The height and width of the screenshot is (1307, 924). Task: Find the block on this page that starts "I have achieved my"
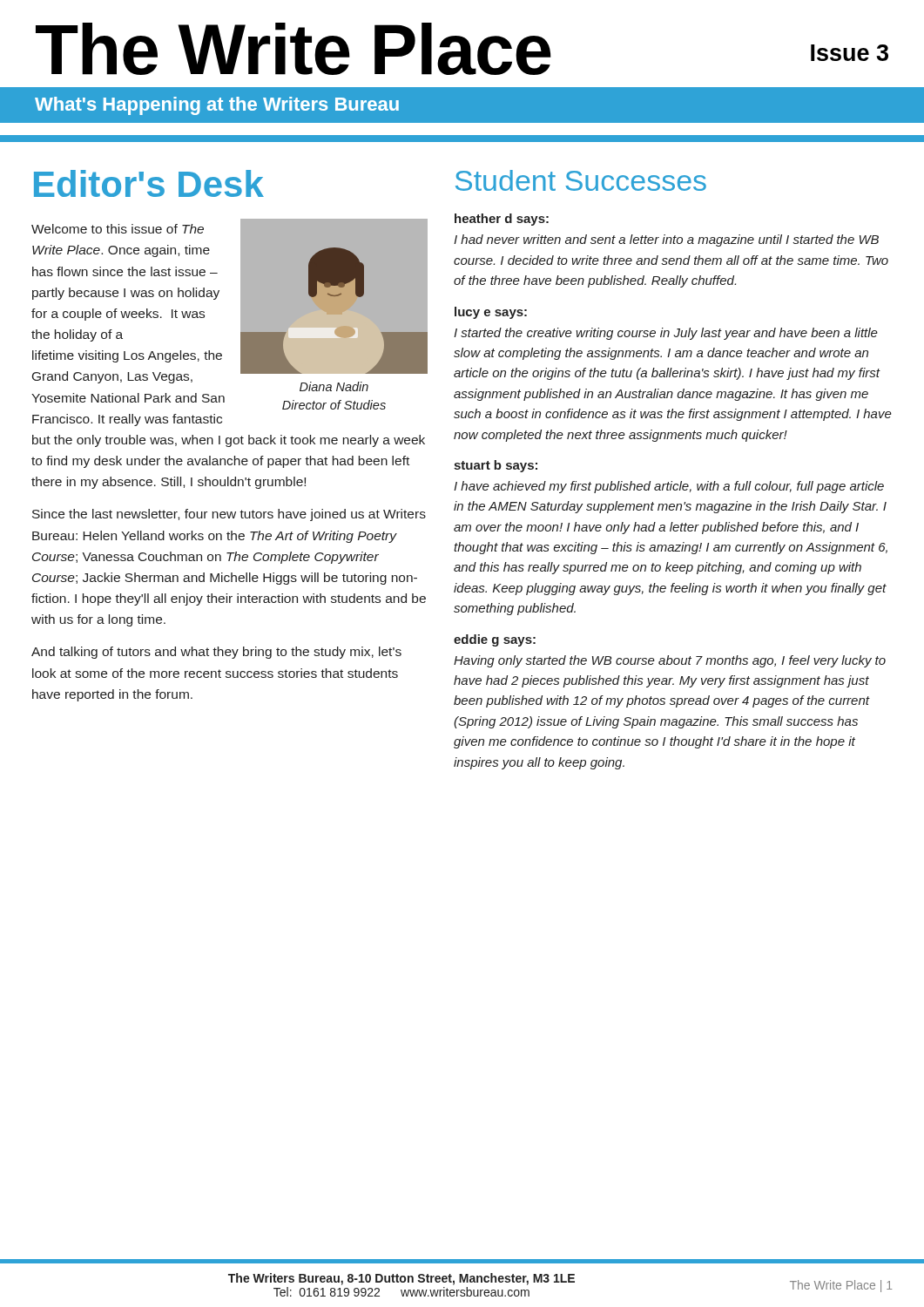[x=671, y=547]
